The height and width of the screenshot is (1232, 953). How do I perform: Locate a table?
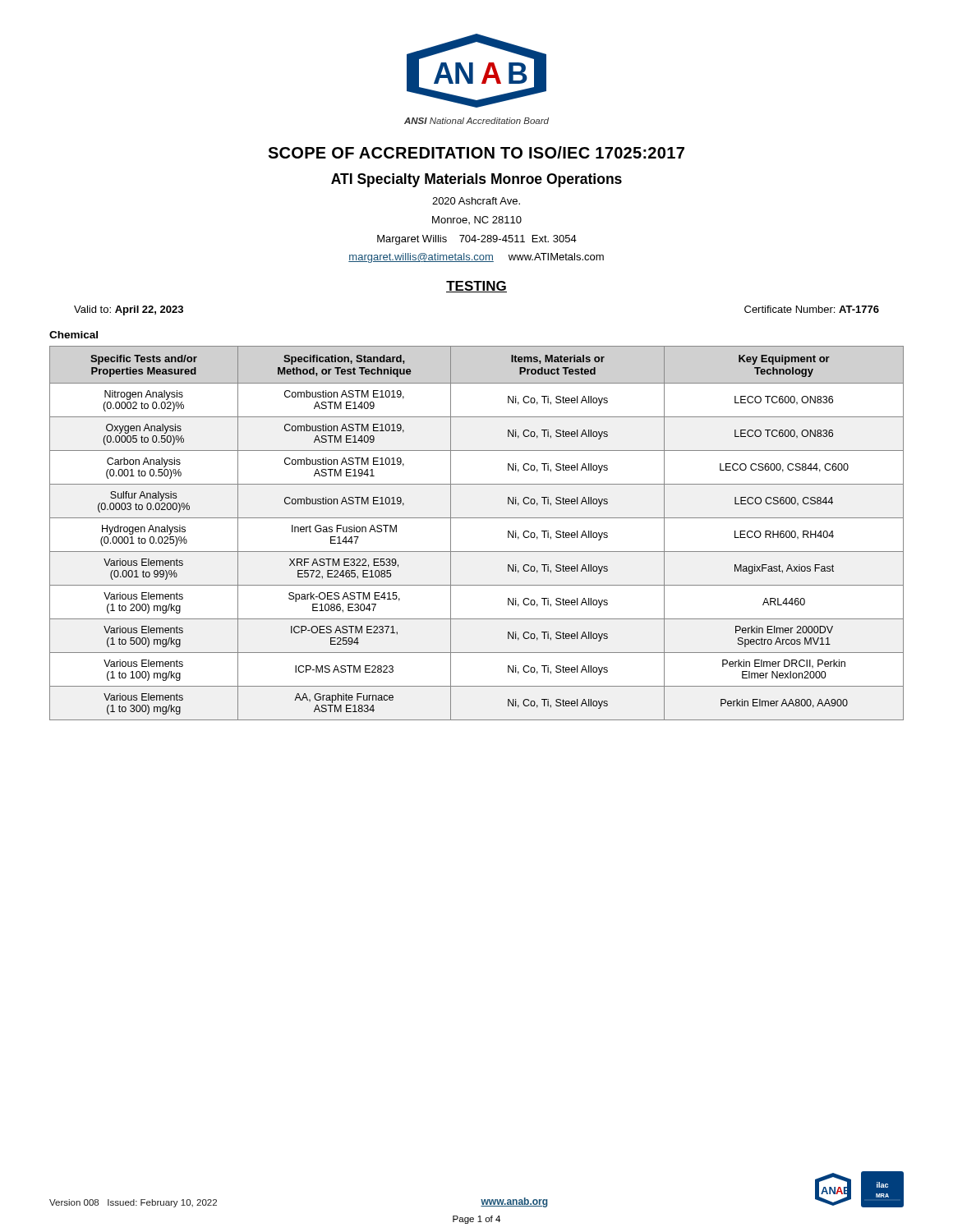(476, 533)
